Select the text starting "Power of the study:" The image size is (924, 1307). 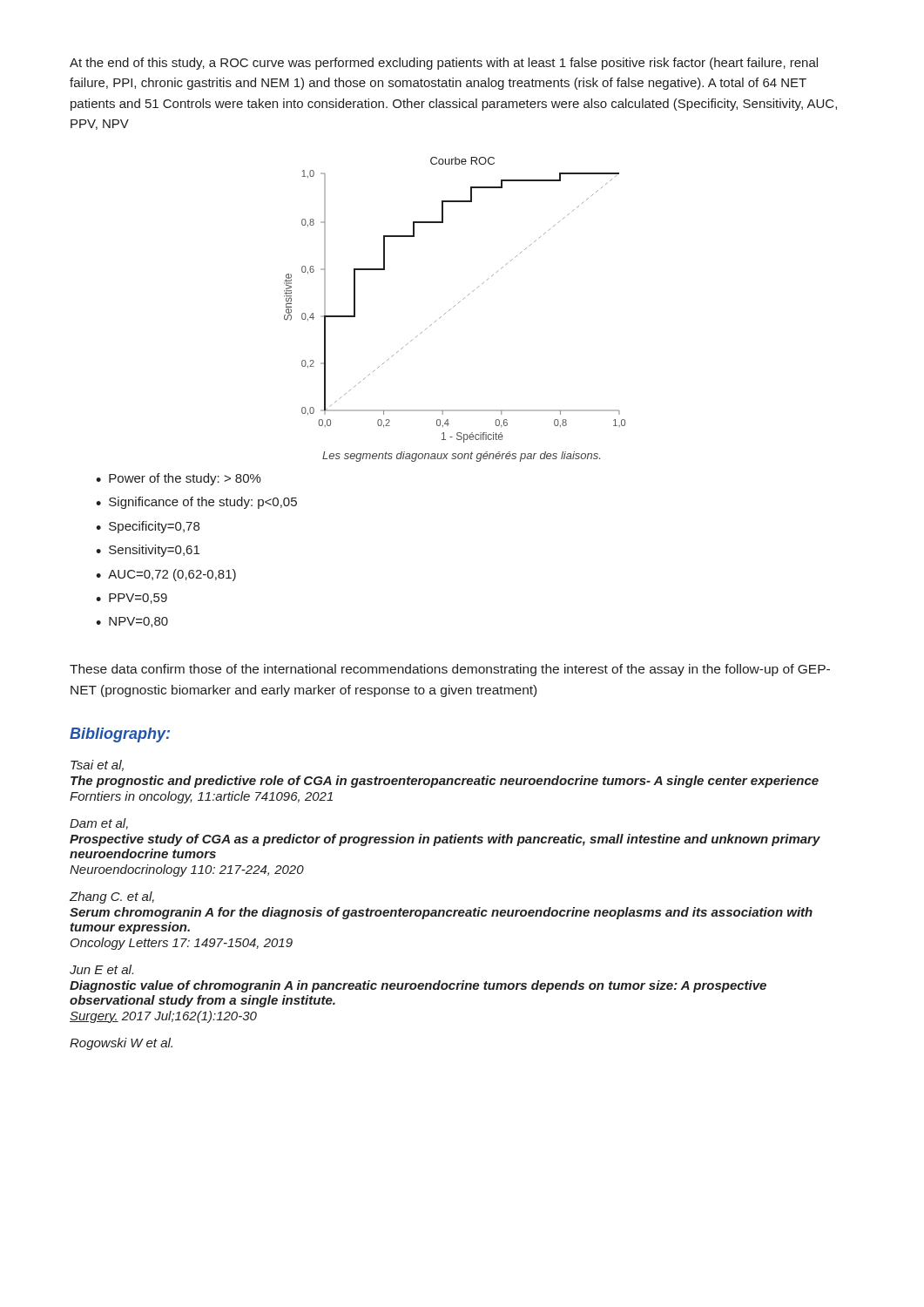pos(185,478)
